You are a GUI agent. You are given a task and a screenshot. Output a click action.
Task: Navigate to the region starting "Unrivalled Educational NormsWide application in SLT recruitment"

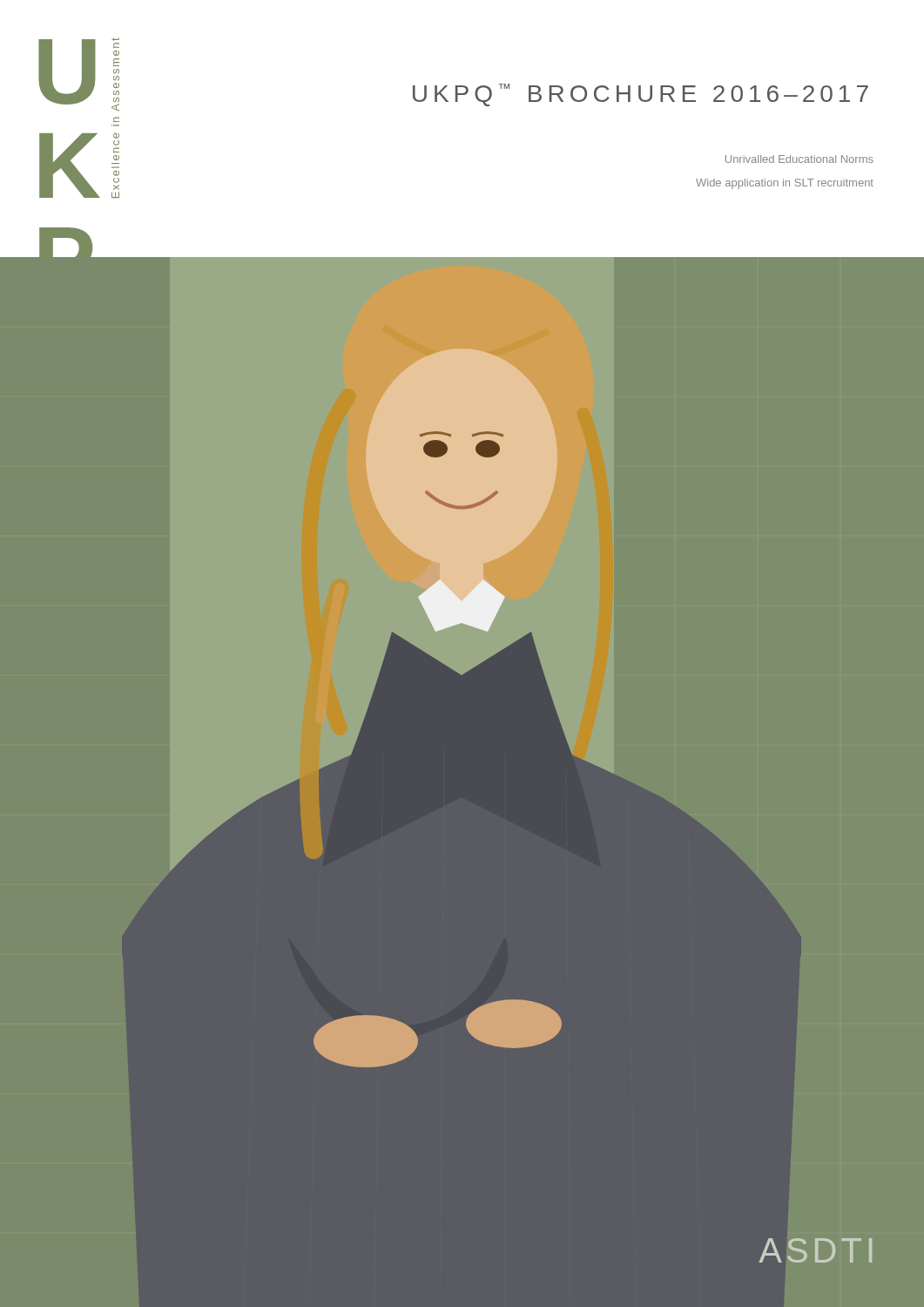tap(785, 171)
